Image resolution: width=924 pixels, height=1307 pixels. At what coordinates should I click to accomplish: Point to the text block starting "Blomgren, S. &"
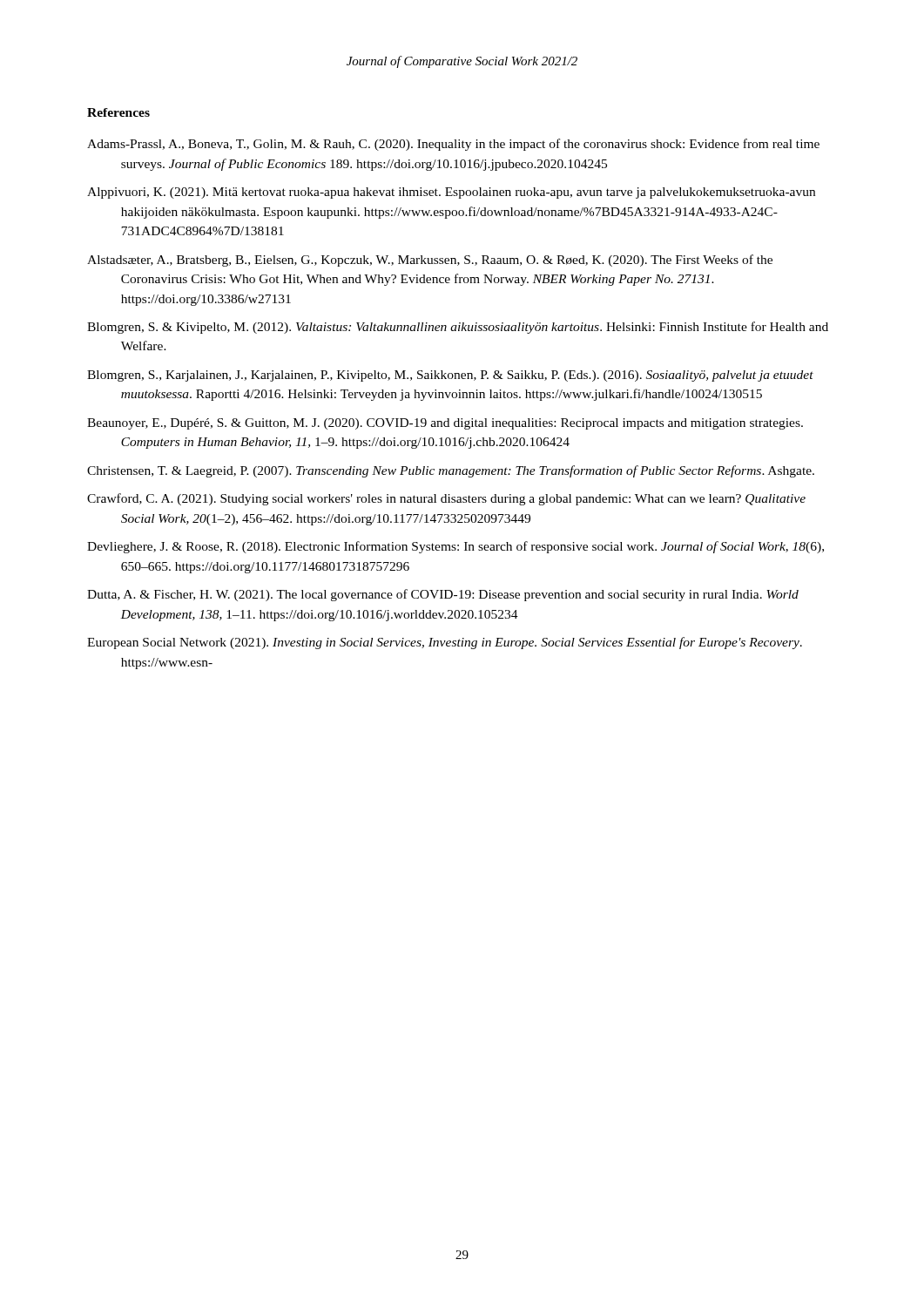click(458, 336)
